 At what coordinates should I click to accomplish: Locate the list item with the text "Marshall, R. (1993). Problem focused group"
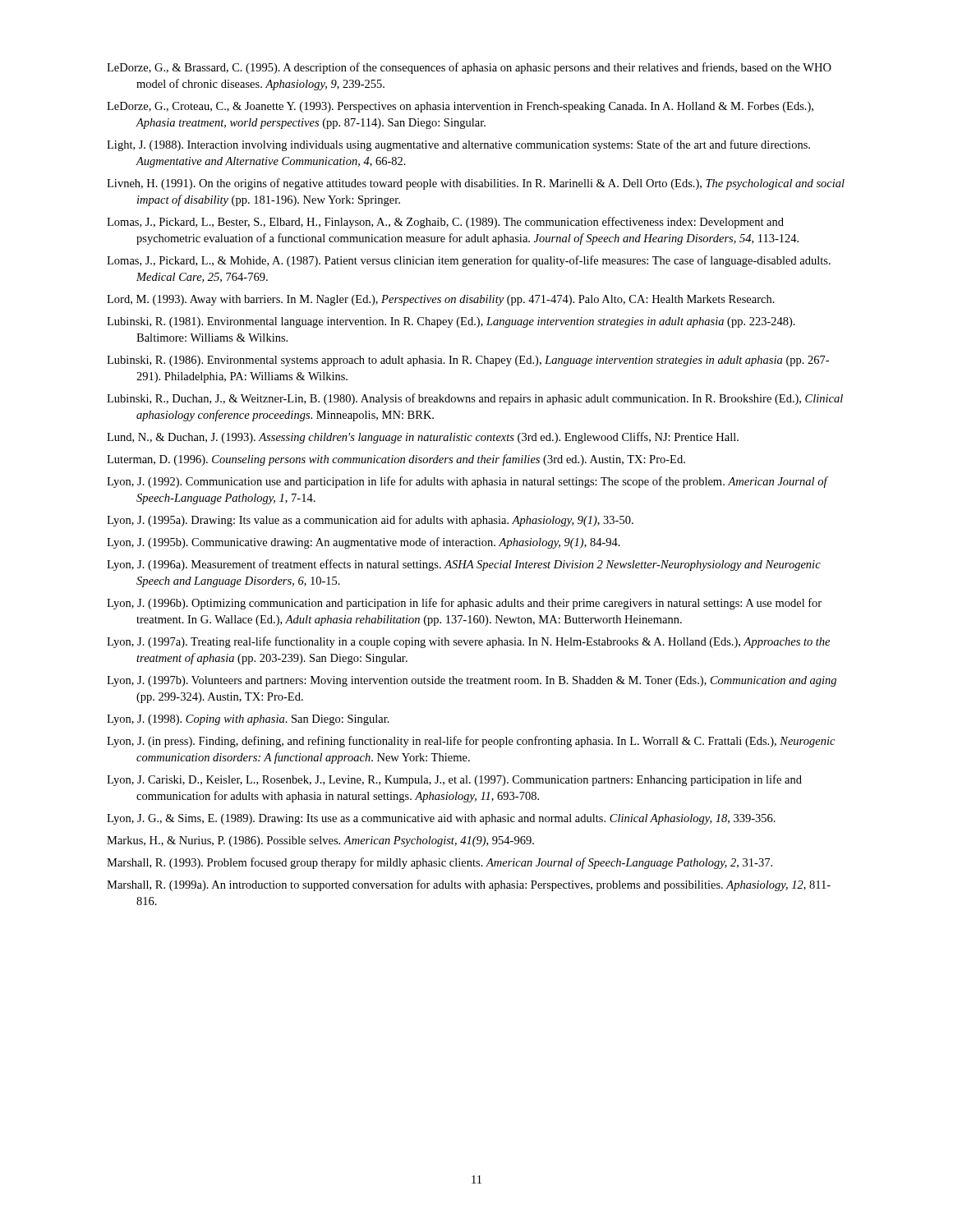(440, 862)
